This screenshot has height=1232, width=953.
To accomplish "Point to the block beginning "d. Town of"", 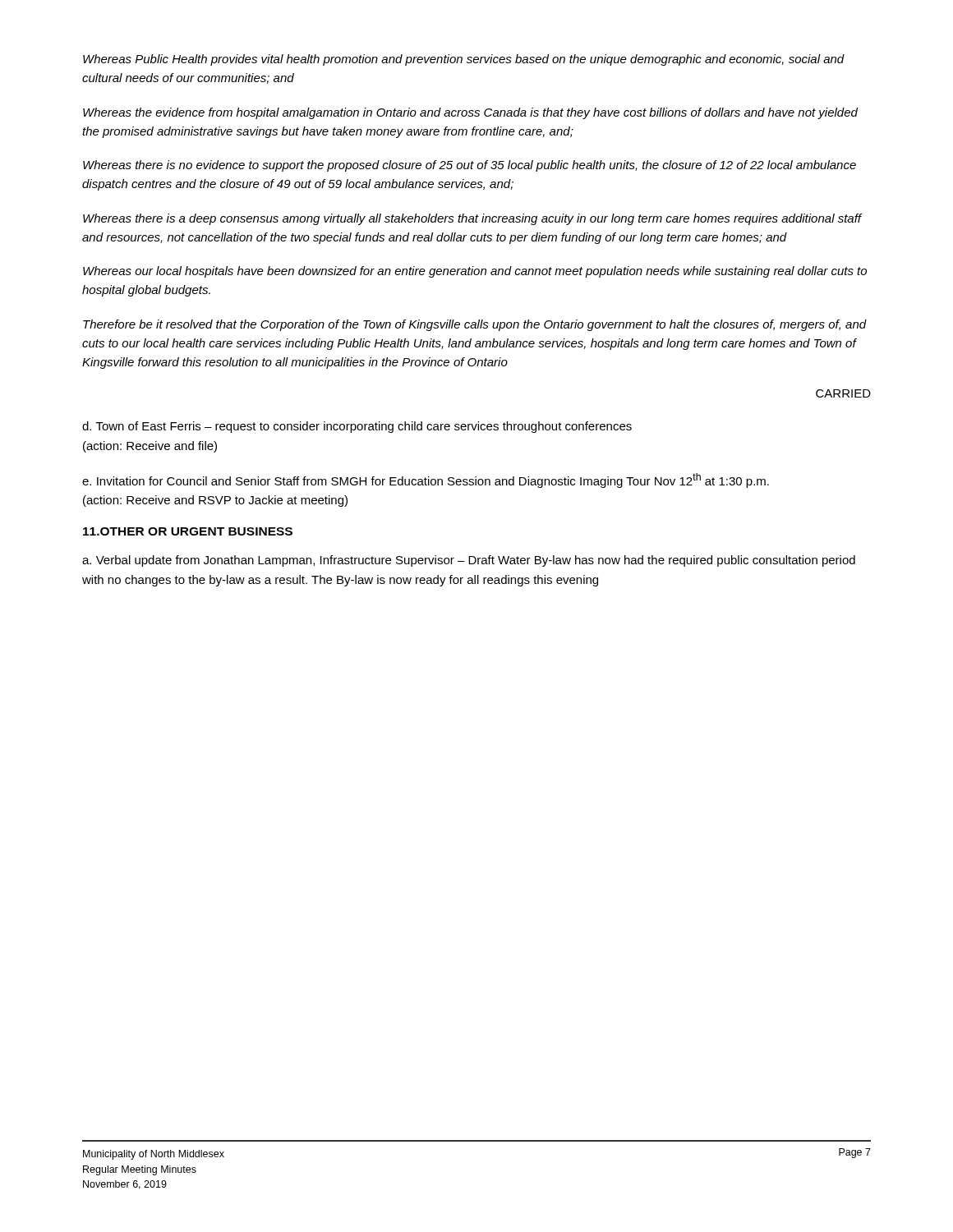I will 357,436.
